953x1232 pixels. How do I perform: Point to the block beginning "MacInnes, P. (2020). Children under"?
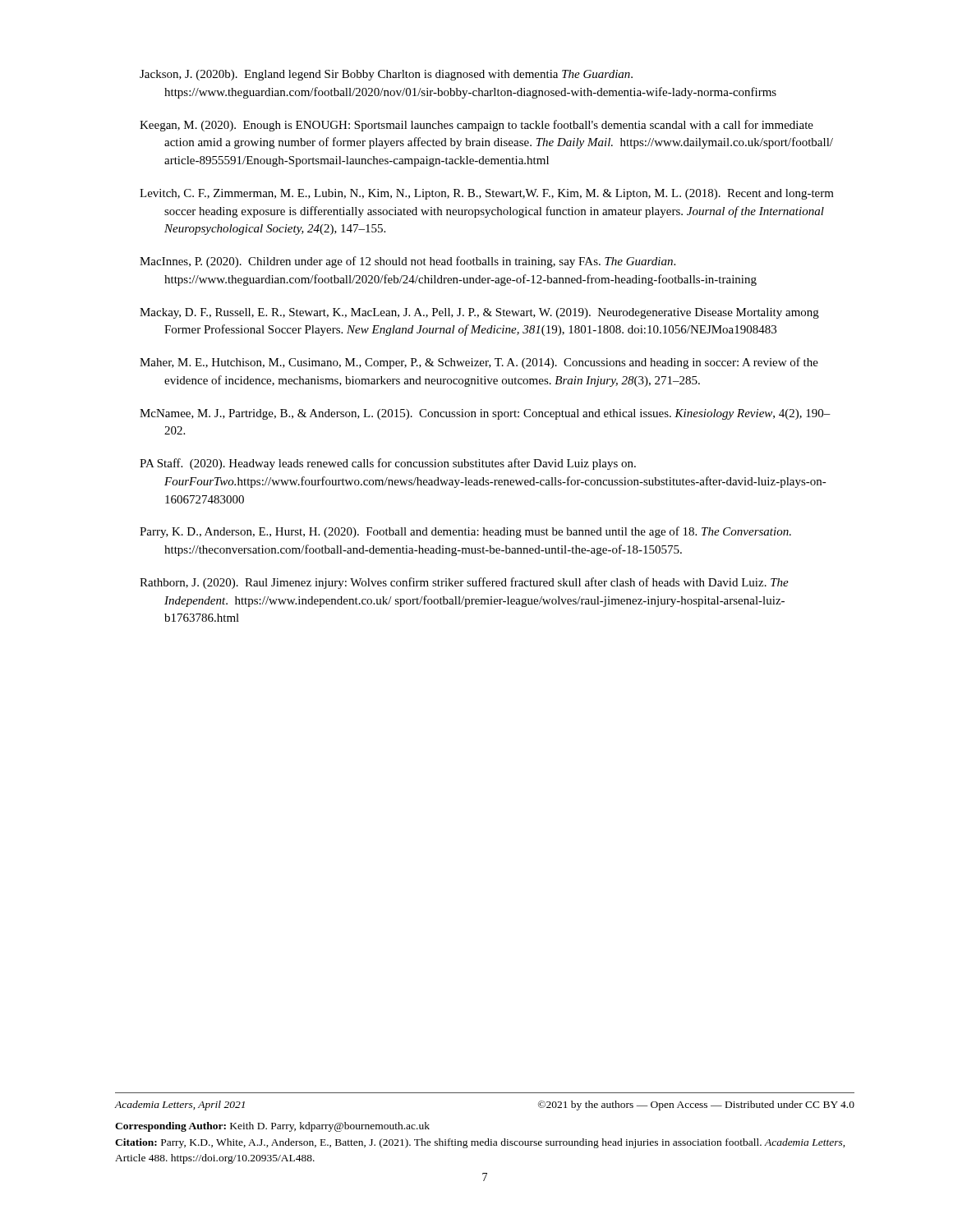(489, 271)
